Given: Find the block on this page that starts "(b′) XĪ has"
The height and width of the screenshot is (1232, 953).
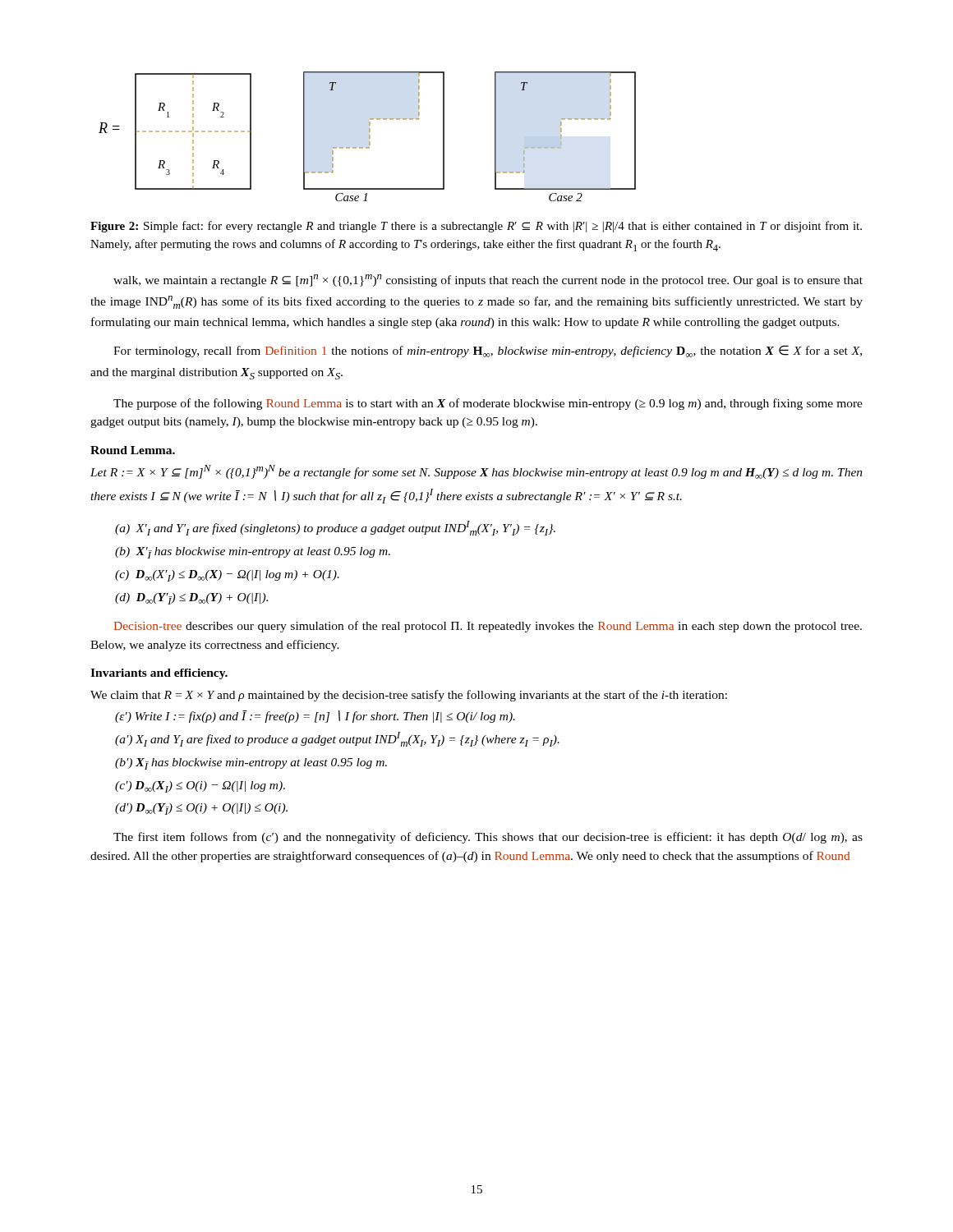Looking at the screenshot, I should 251,763.
